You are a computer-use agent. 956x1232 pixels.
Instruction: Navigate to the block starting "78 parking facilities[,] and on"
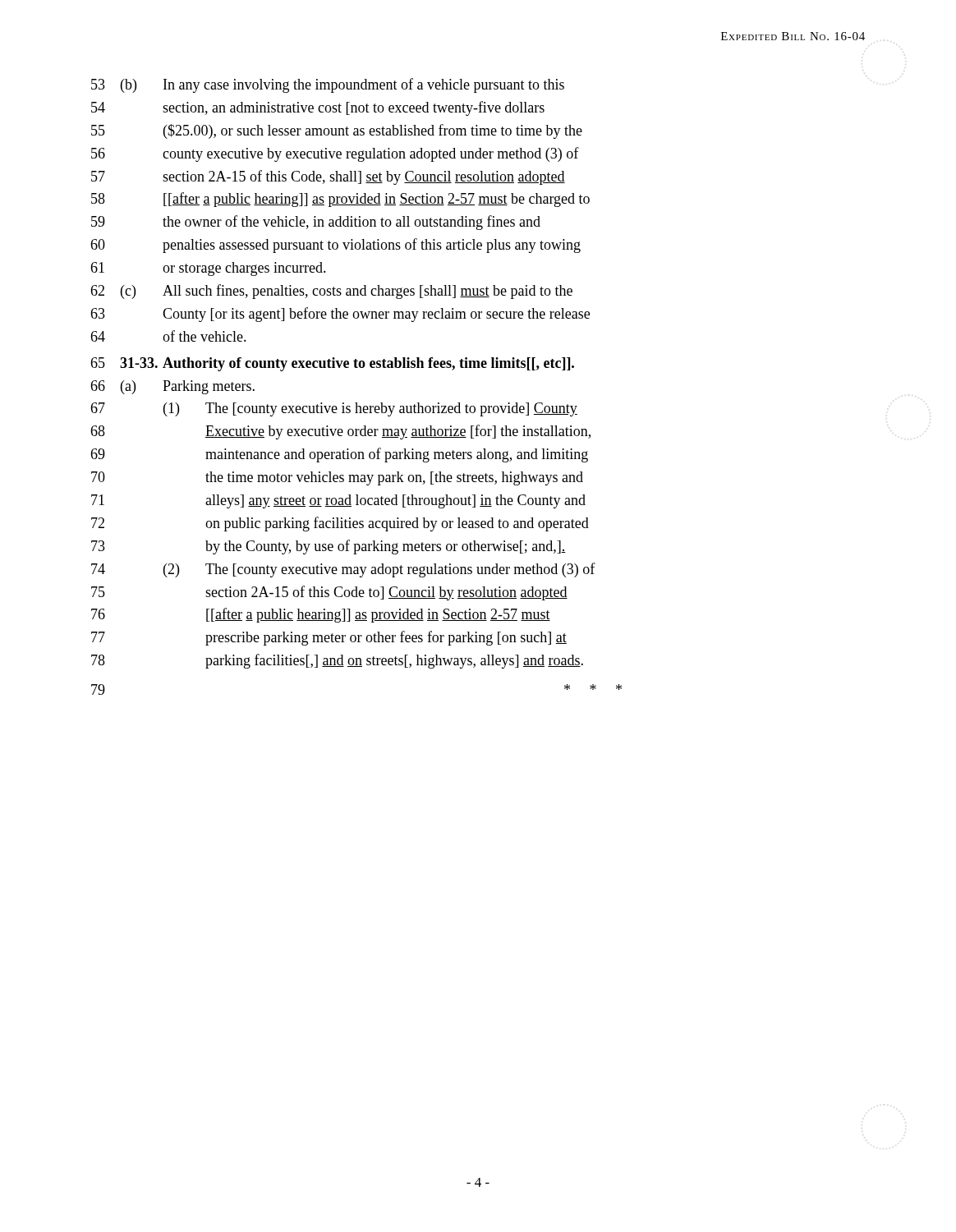466,661
